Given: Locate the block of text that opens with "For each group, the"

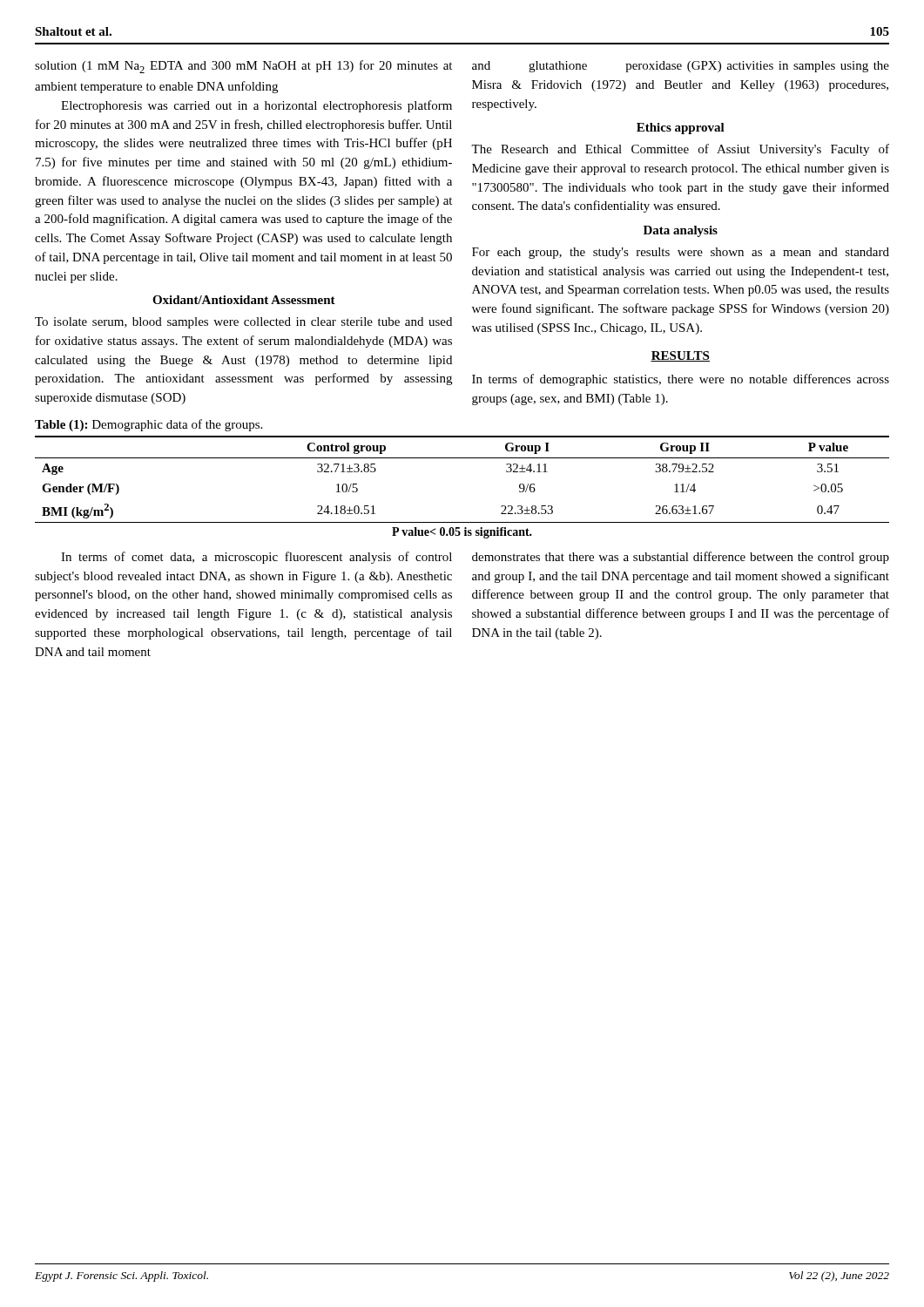Looking at the screenshot, I should [x=680, y=290].
